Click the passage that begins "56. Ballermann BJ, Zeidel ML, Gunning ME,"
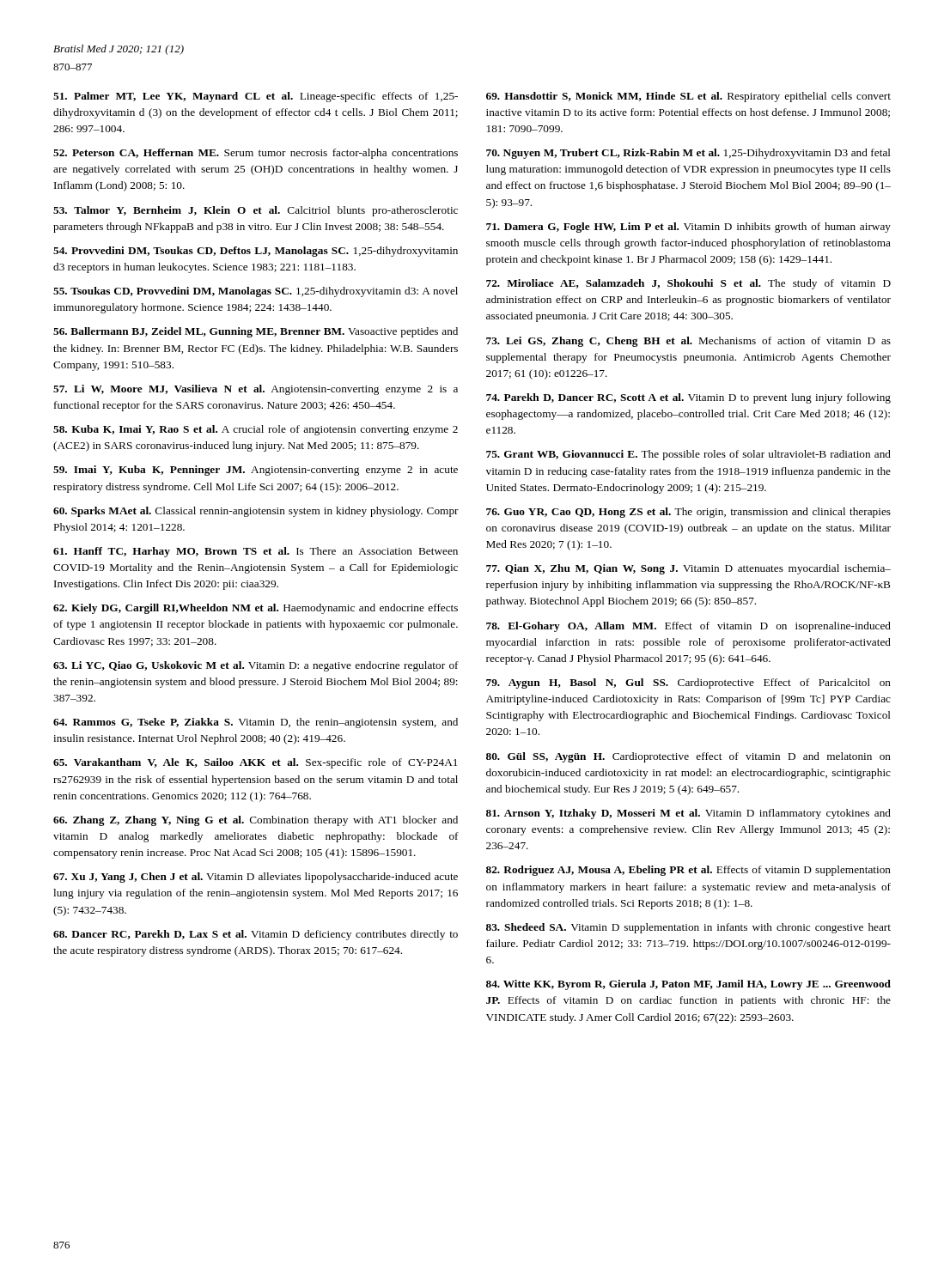944x1288 pixels. coord(256,348)
